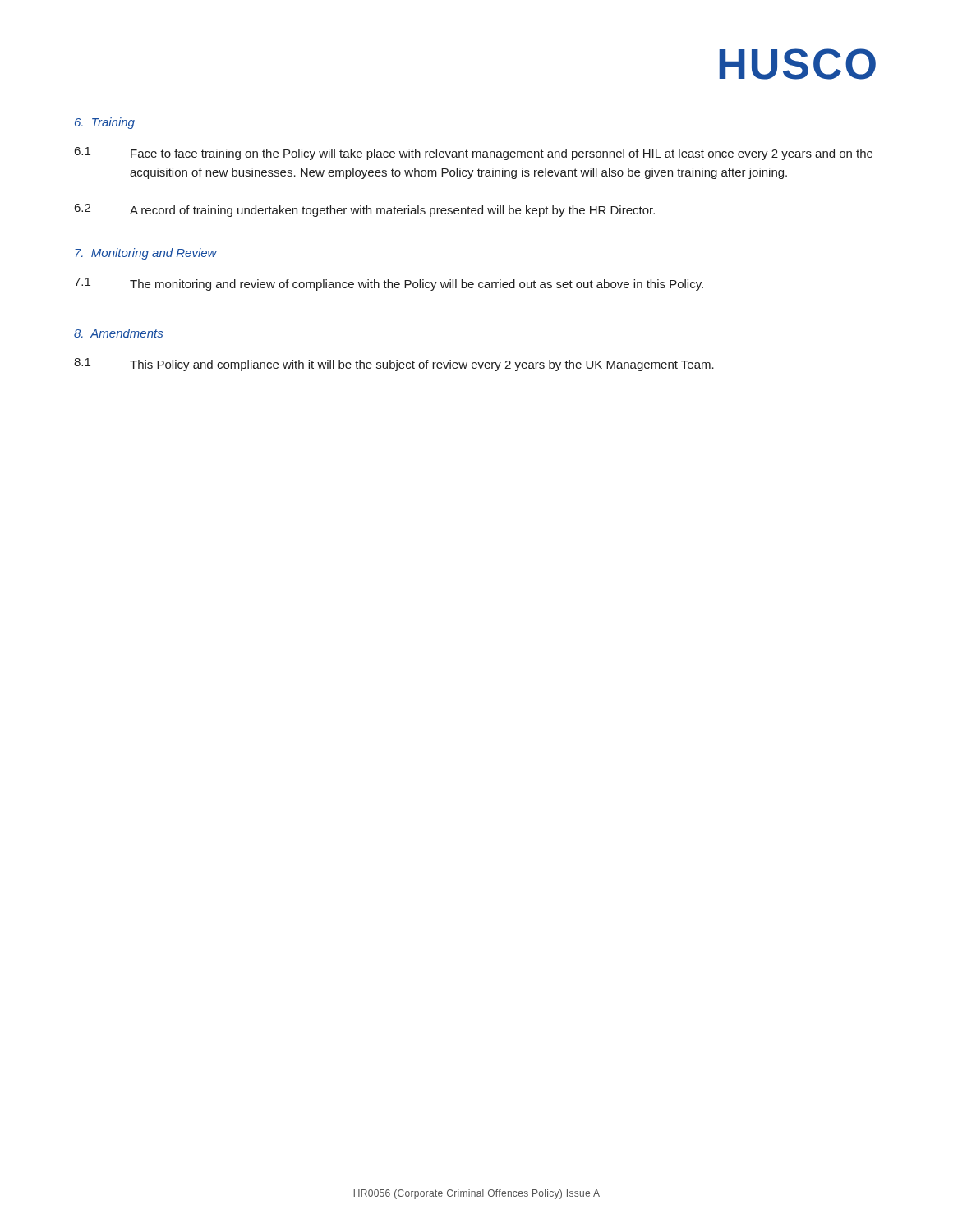Screen dimensions: 1232x953
Task: Click on the list item with the text "6.1 Face to face"
Action: click(x=476, y=163)
